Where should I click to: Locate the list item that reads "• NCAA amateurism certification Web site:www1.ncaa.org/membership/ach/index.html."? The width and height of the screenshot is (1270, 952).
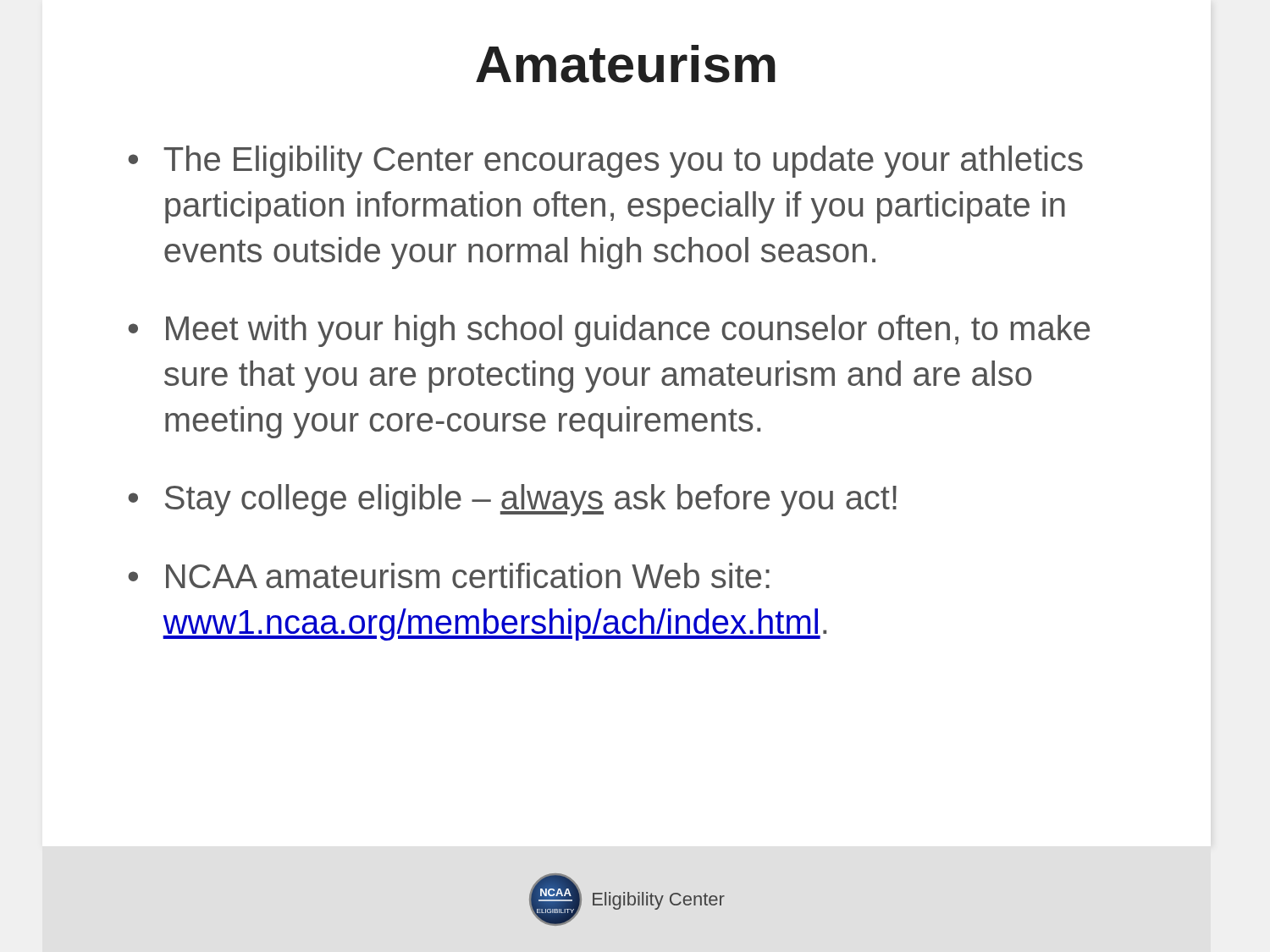point(478,599)
